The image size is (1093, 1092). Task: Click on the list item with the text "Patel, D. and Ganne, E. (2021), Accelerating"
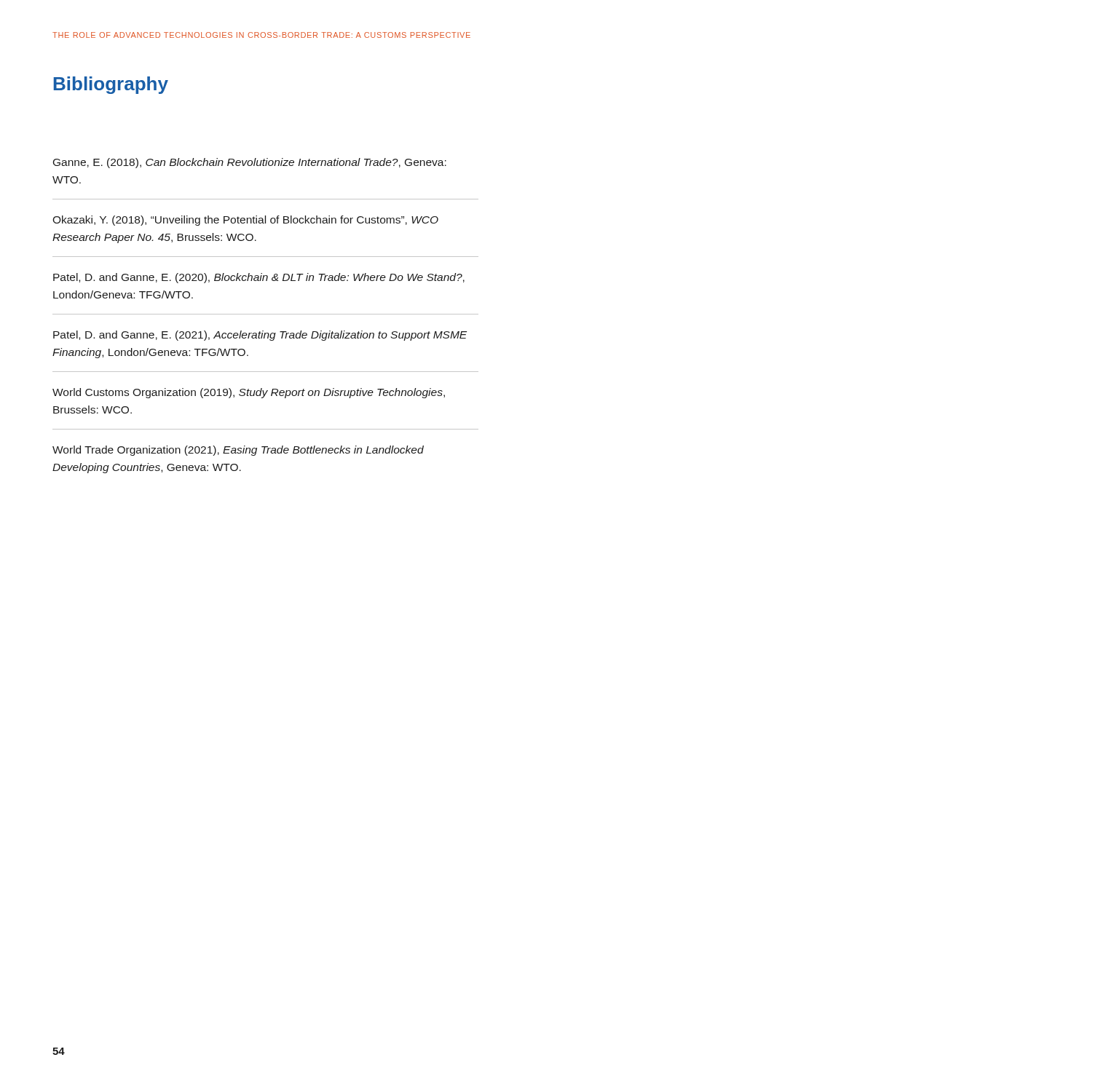260,343
